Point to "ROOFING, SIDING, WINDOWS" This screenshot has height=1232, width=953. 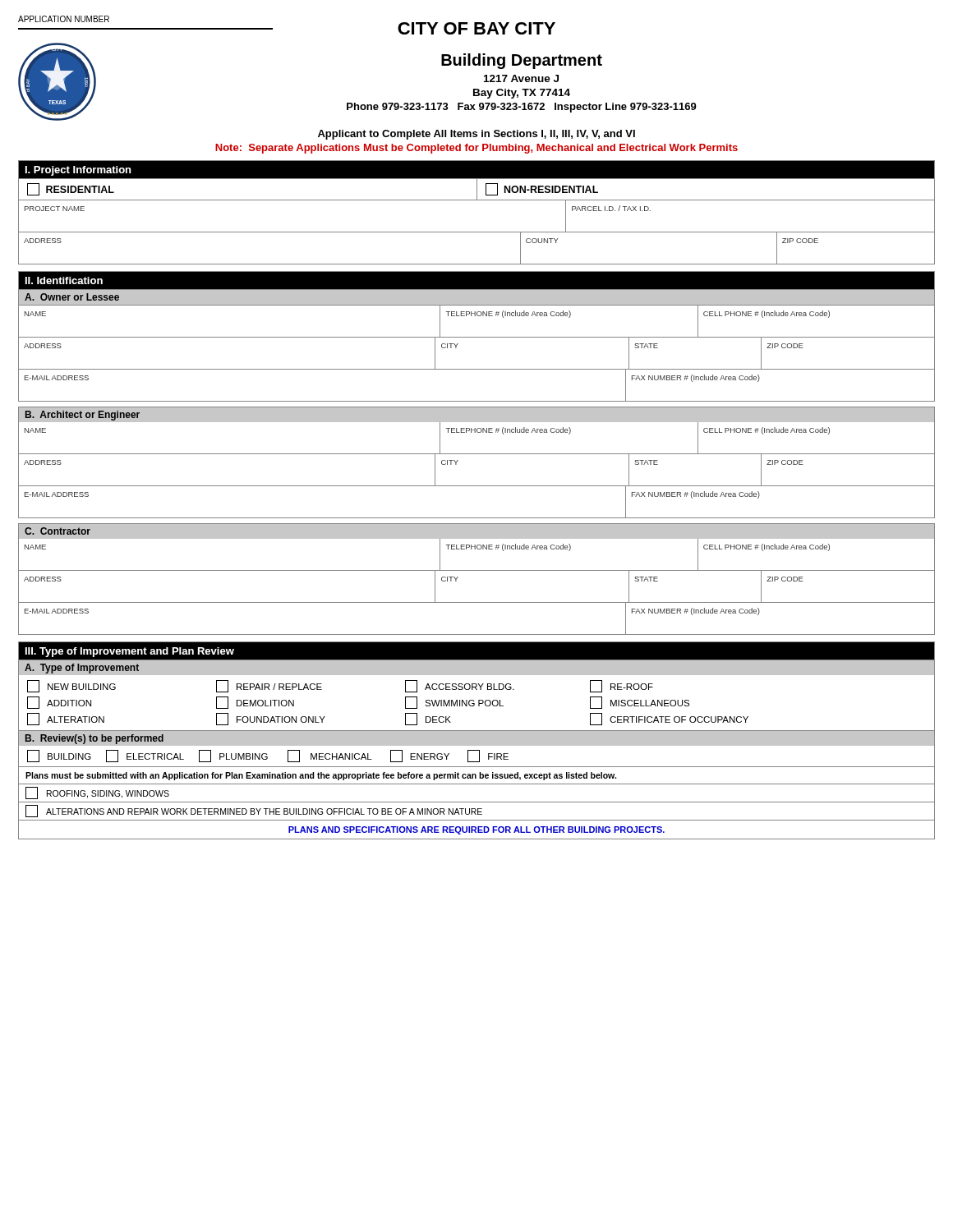click(x=97, y=793)
